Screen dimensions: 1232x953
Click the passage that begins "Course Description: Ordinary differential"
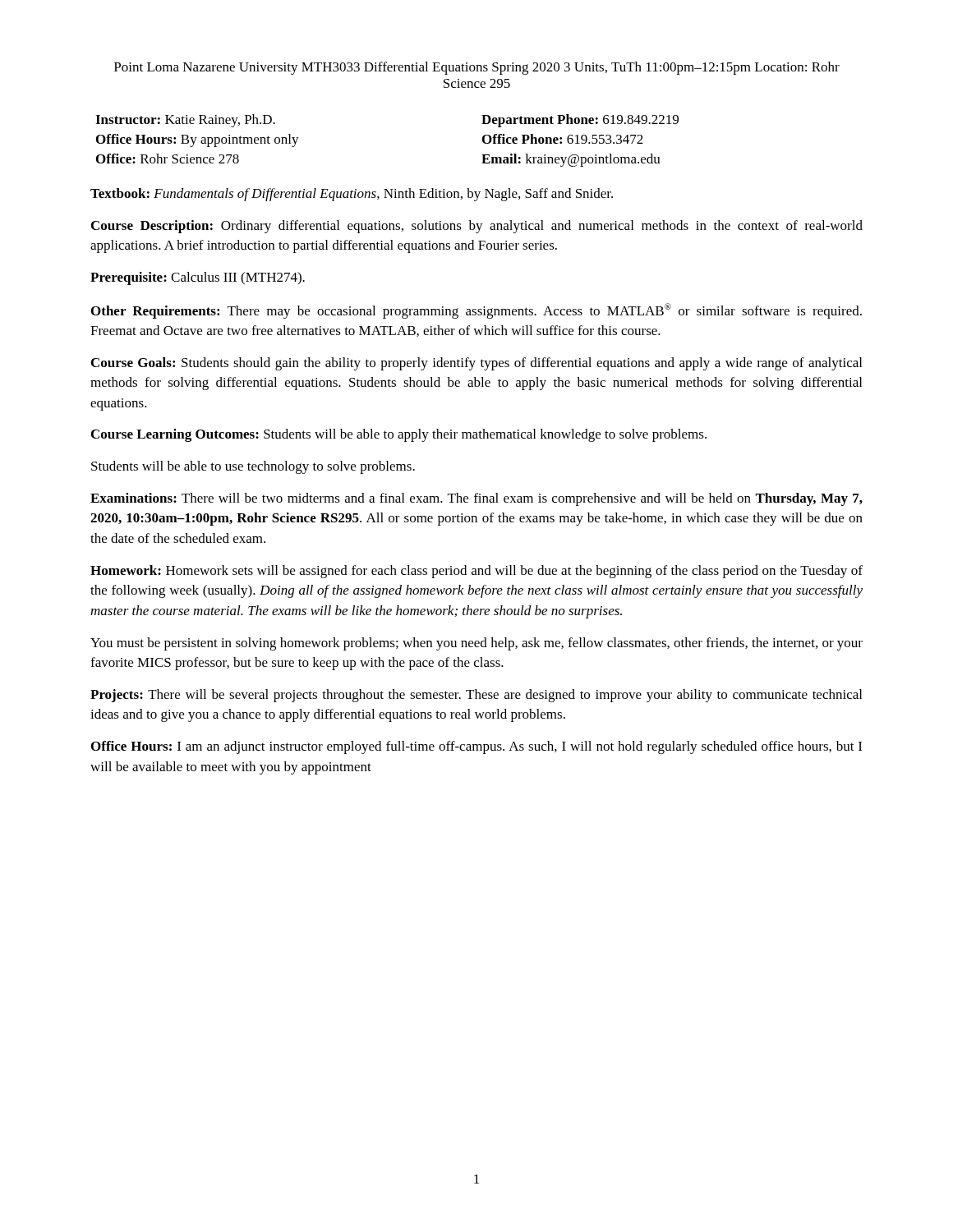[476, 235]
